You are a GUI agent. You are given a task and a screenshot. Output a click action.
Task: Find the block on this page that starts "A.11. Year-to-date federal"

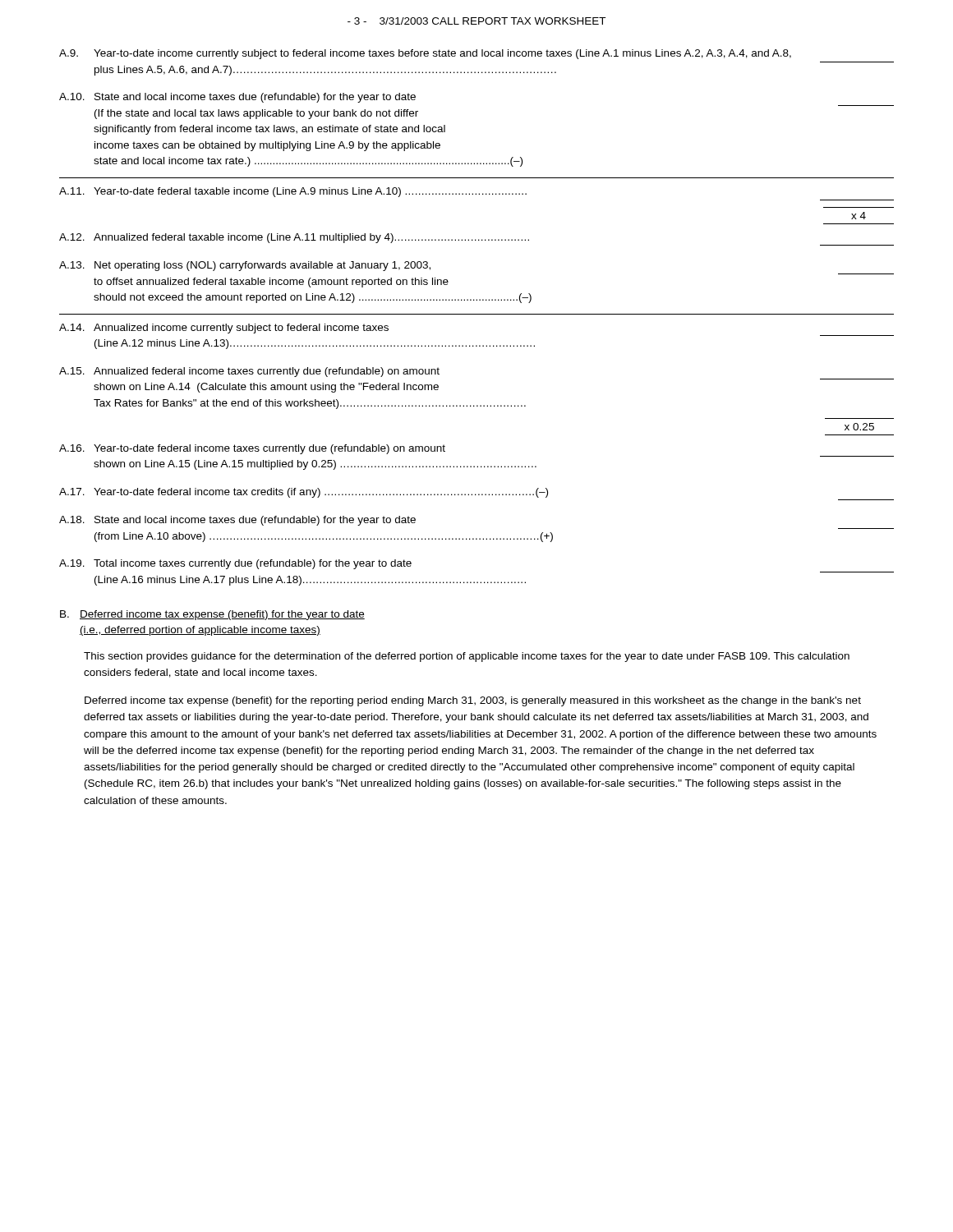click(x=476, y=192)
